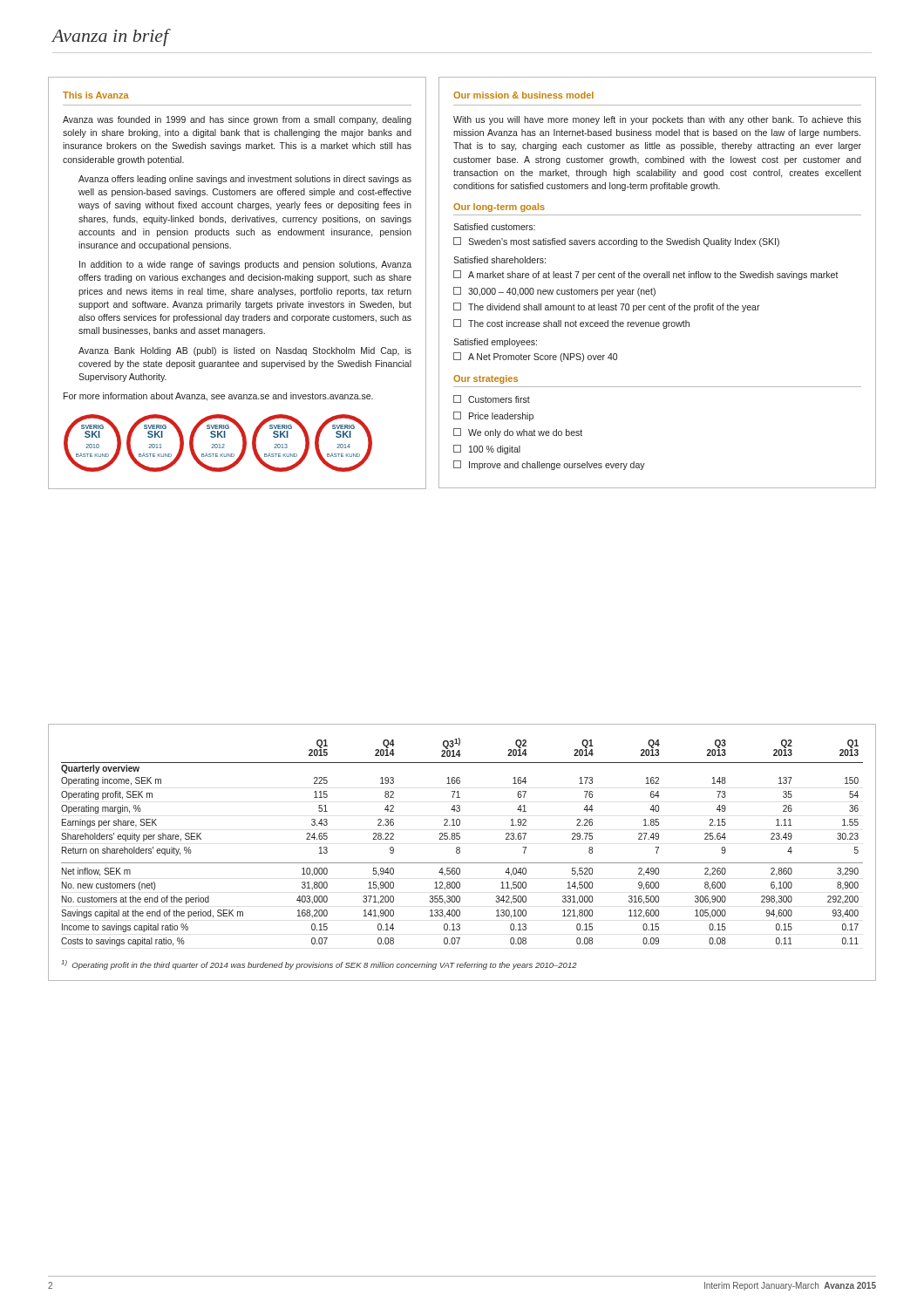Image resolution: width=924 pixels, height=1308 pixels.
Task: Select the text starting "Our long-term goals"
Action: [499, 207]
